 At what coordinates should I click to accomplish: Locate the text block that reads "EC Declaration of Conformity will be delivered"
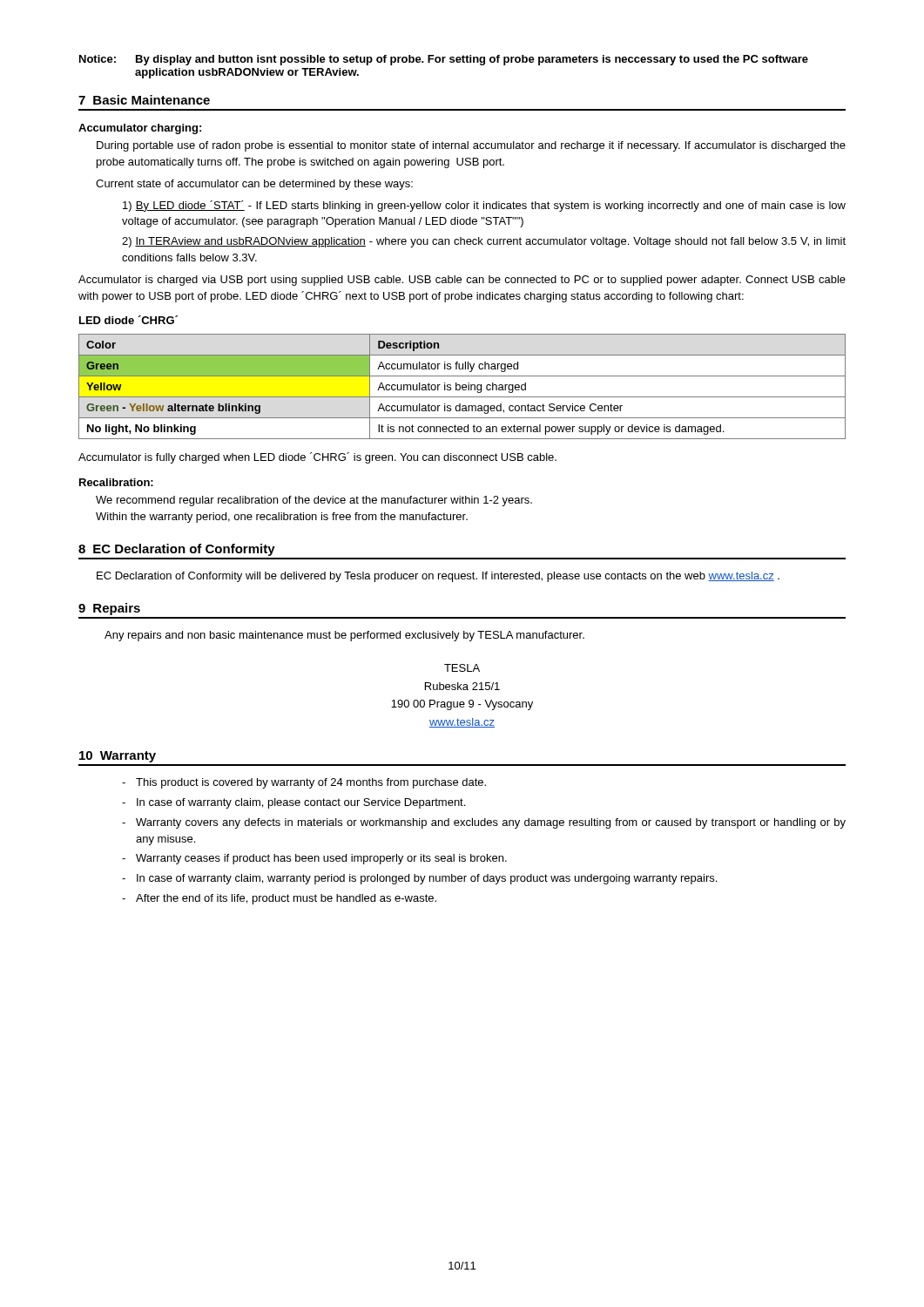[438, 576]
